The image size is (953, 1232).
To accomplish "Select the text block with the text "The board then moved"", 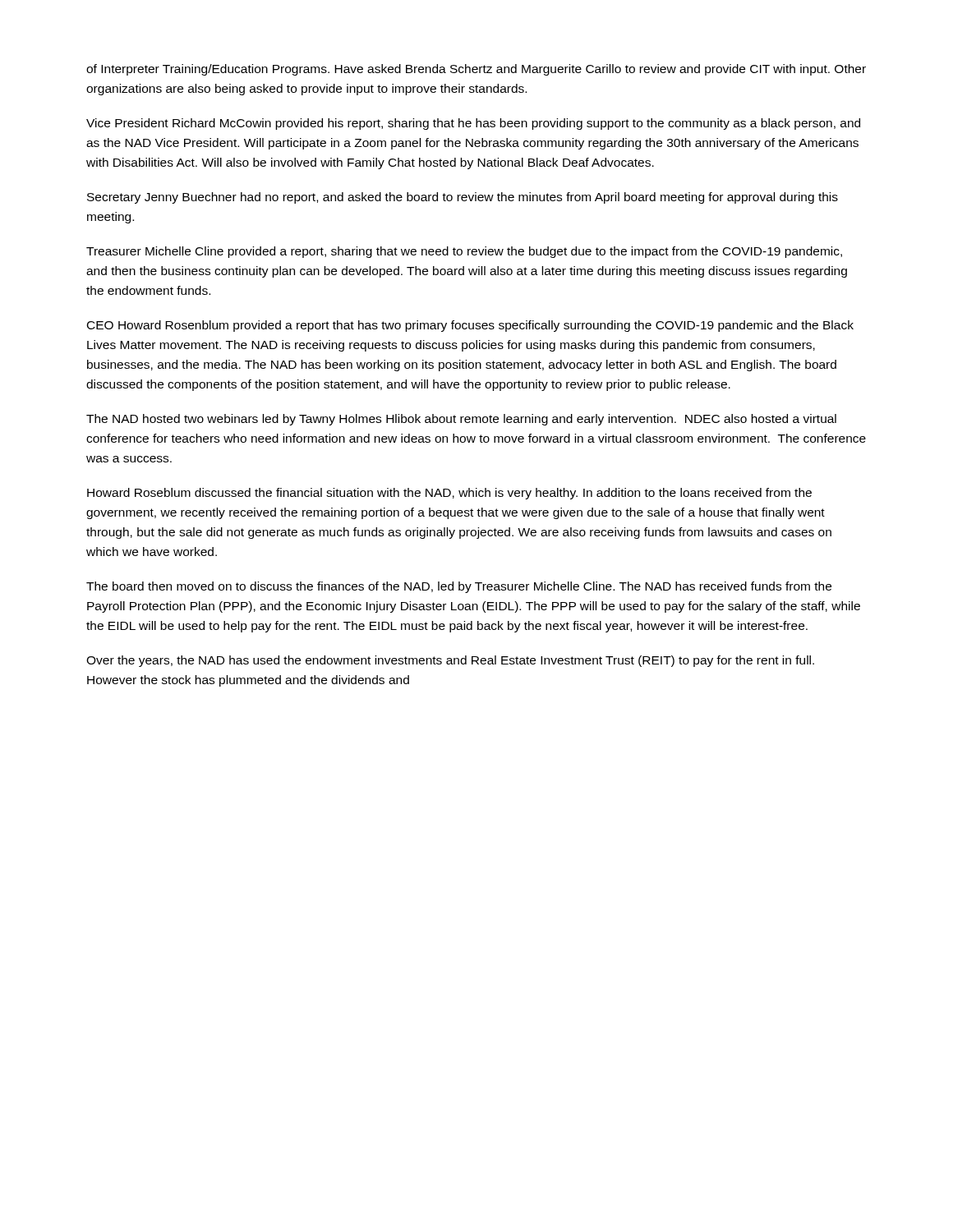I will [473, 606].
